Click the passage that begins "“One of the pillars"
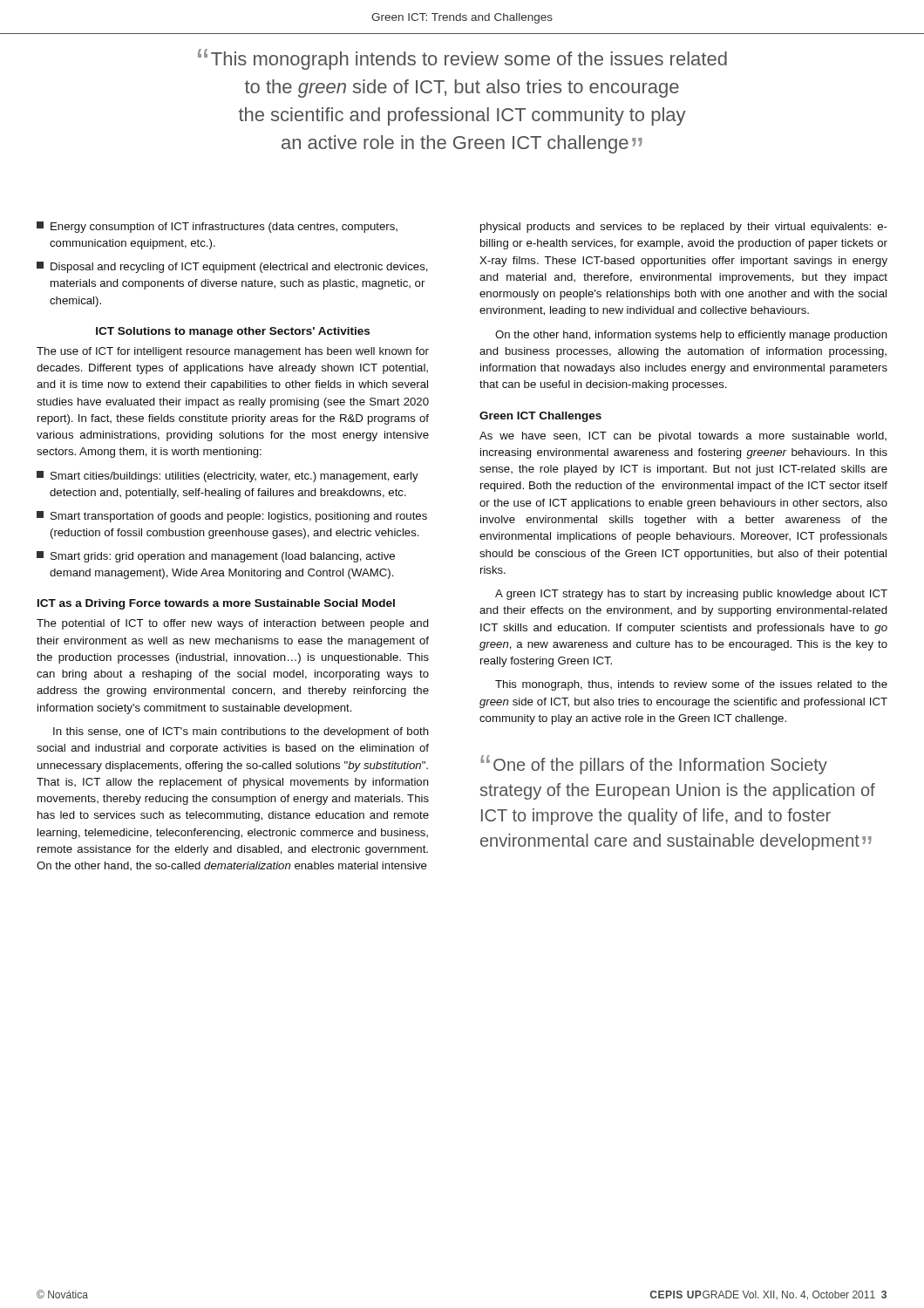This screenshot has height=1308, width=924. pos(677,803)
